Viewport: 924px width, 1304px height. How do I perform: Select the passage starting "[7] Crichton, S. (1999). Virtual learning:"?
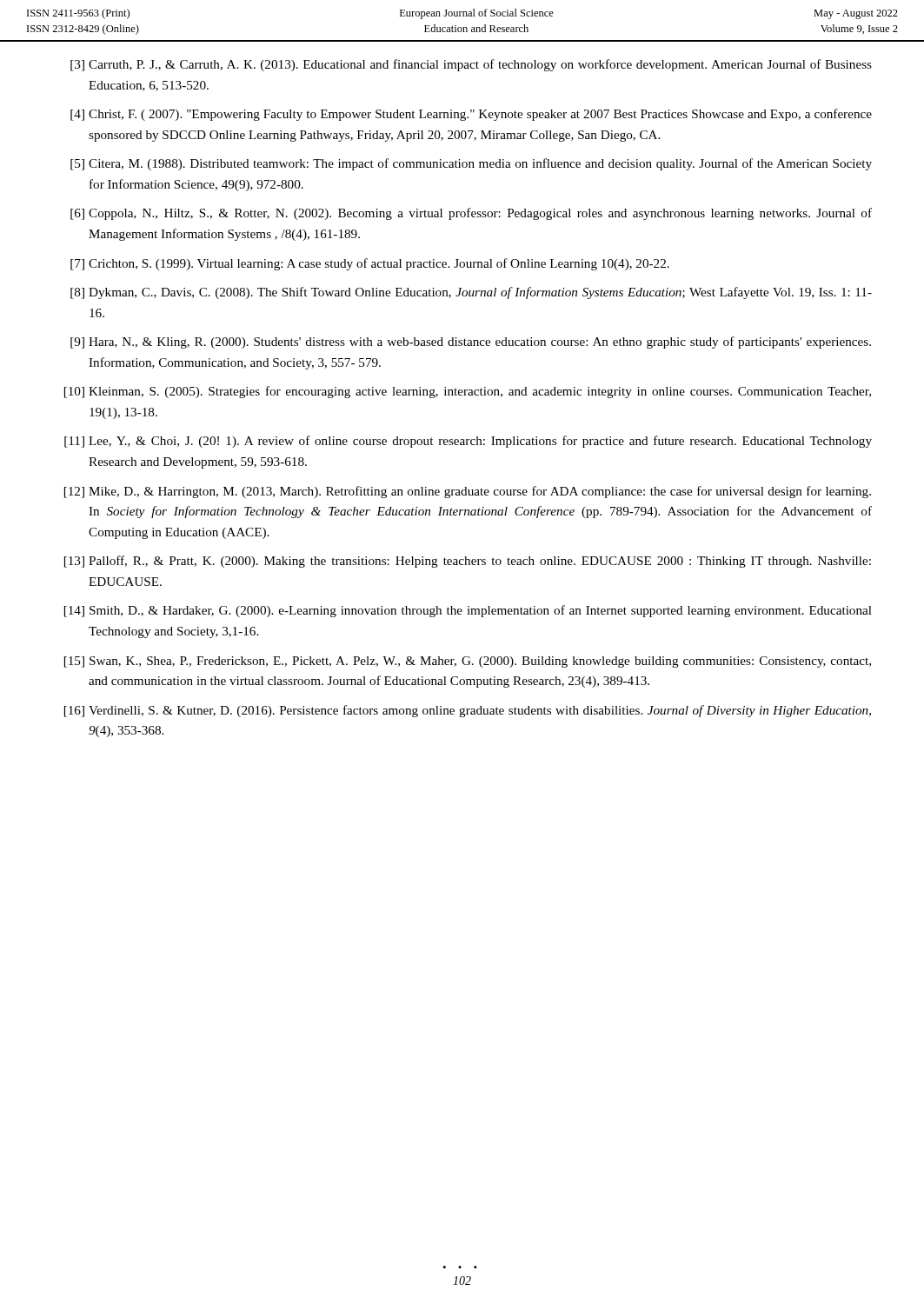pos(462,263)
